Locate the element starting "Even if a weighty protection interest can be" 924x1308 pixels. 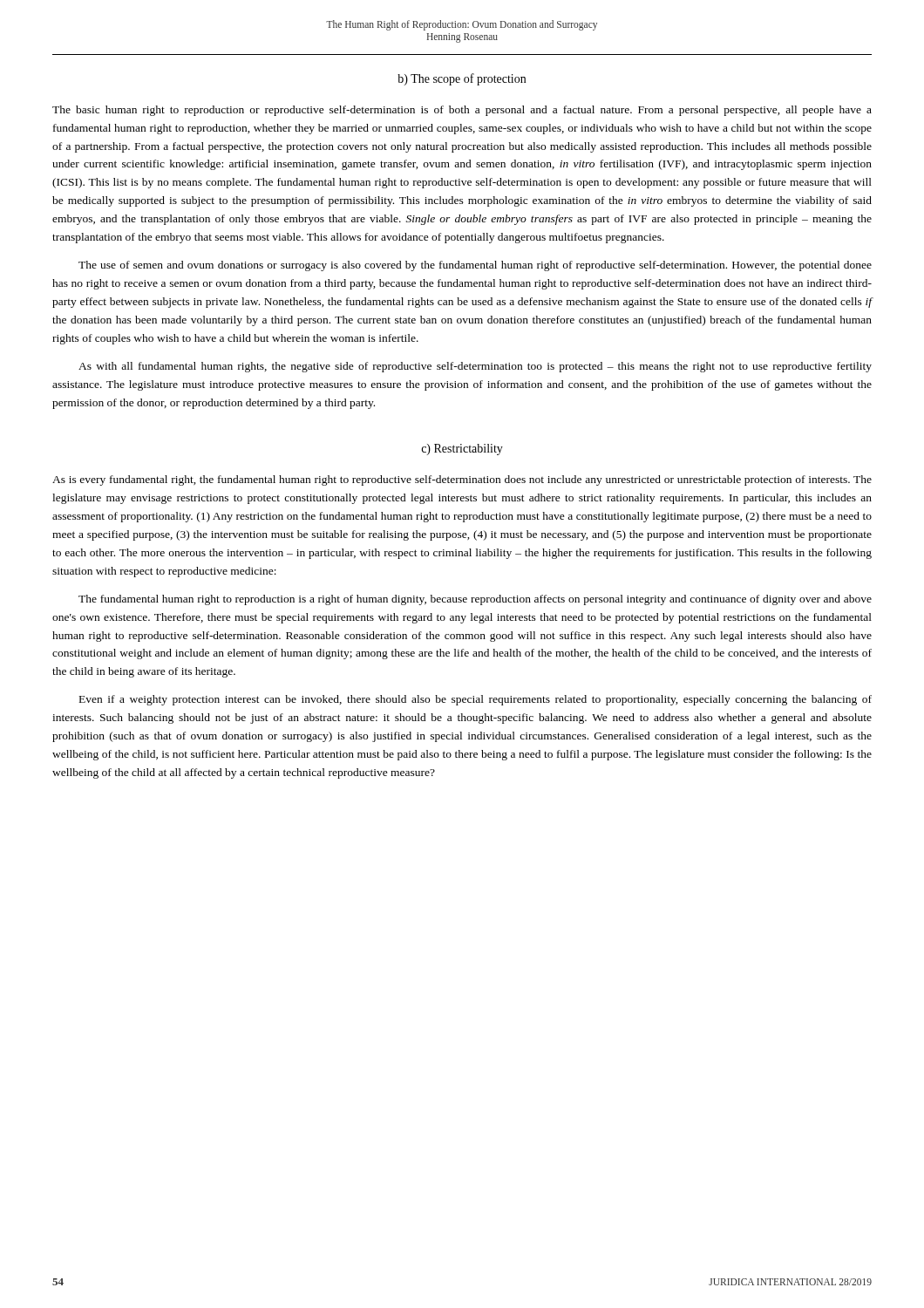tap(462, 736)
